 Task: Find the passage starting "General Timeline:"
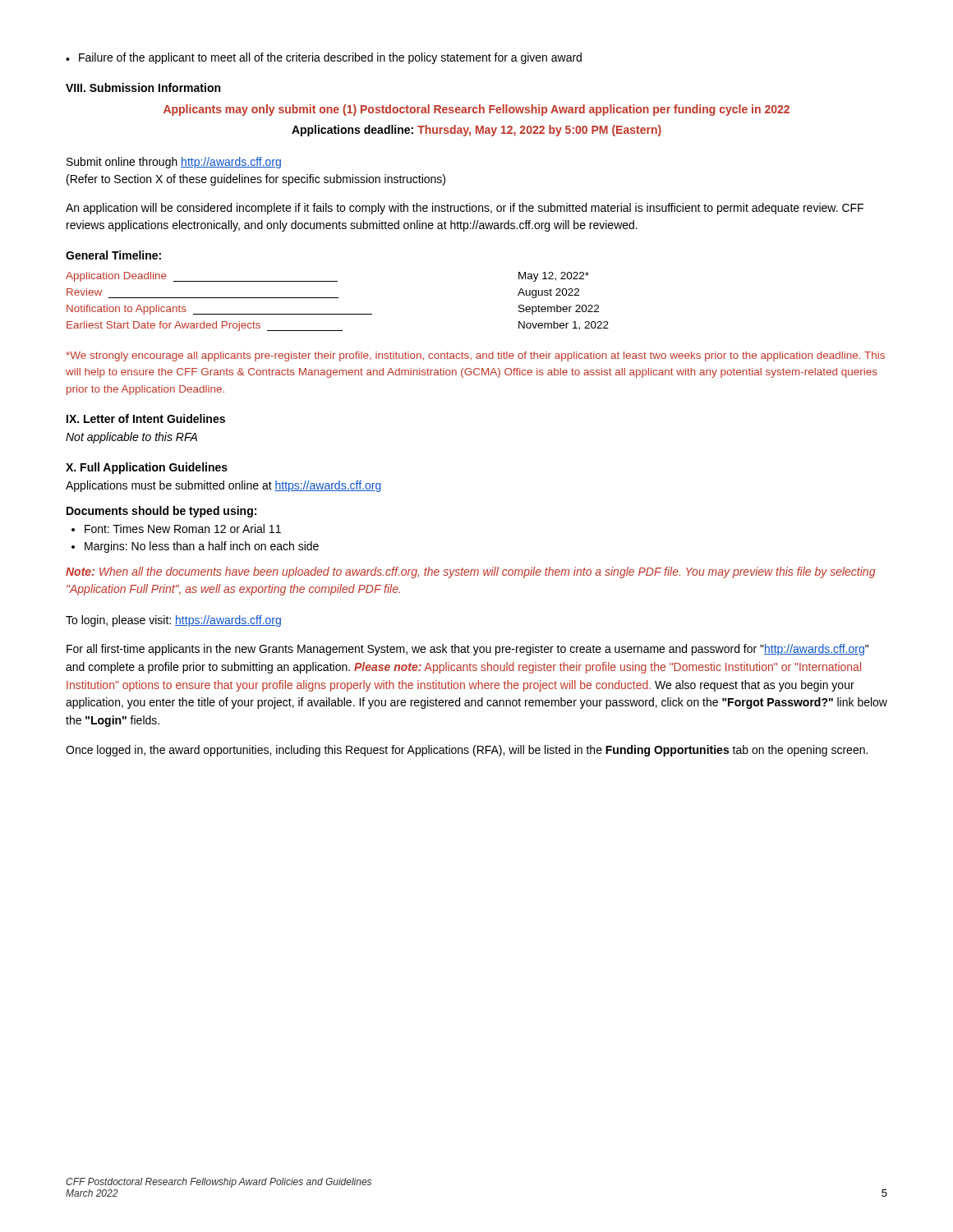point(114,255)
